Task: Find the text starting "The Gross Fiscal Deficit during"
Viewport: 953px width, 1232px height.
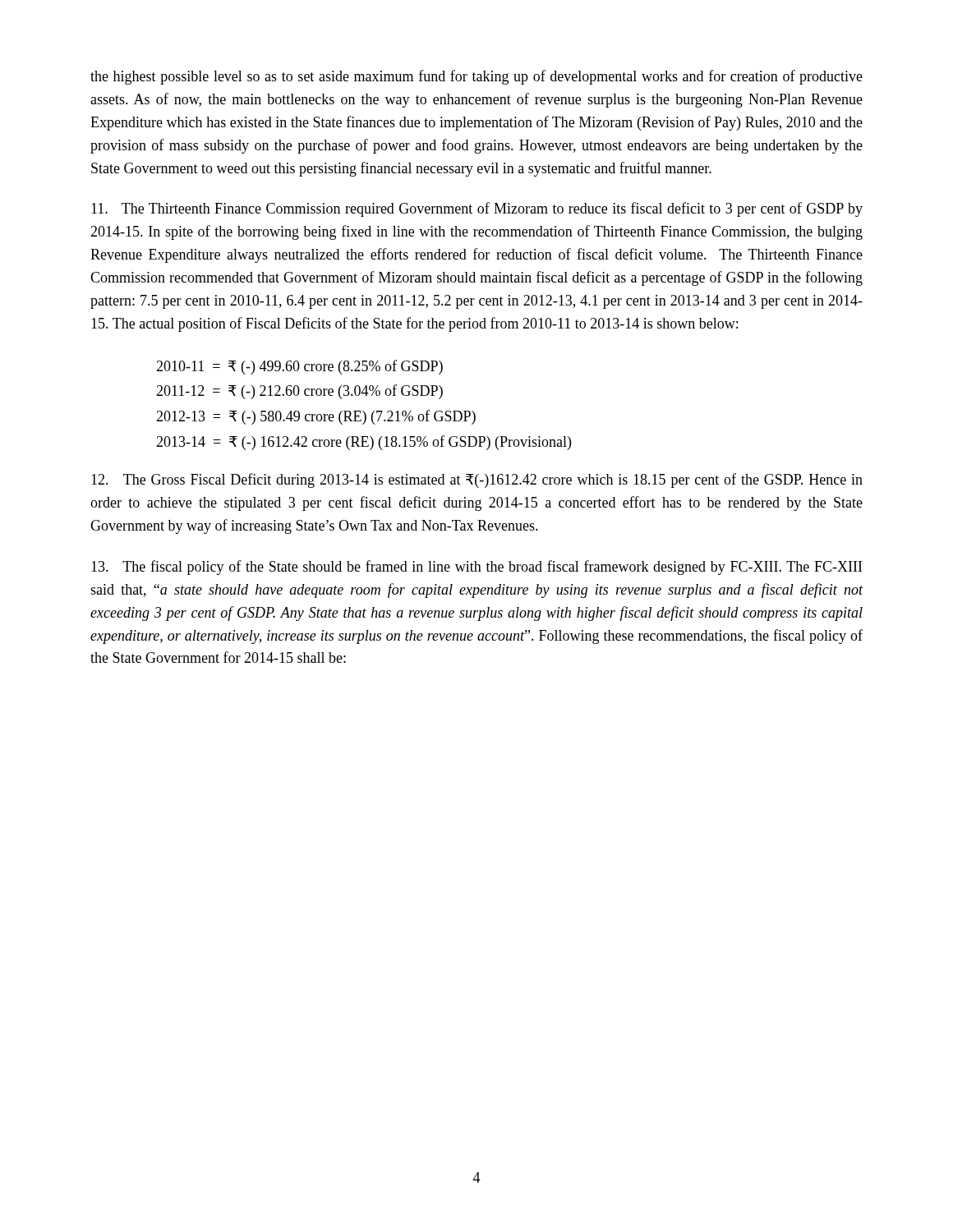Action: [x=476, y=503]
